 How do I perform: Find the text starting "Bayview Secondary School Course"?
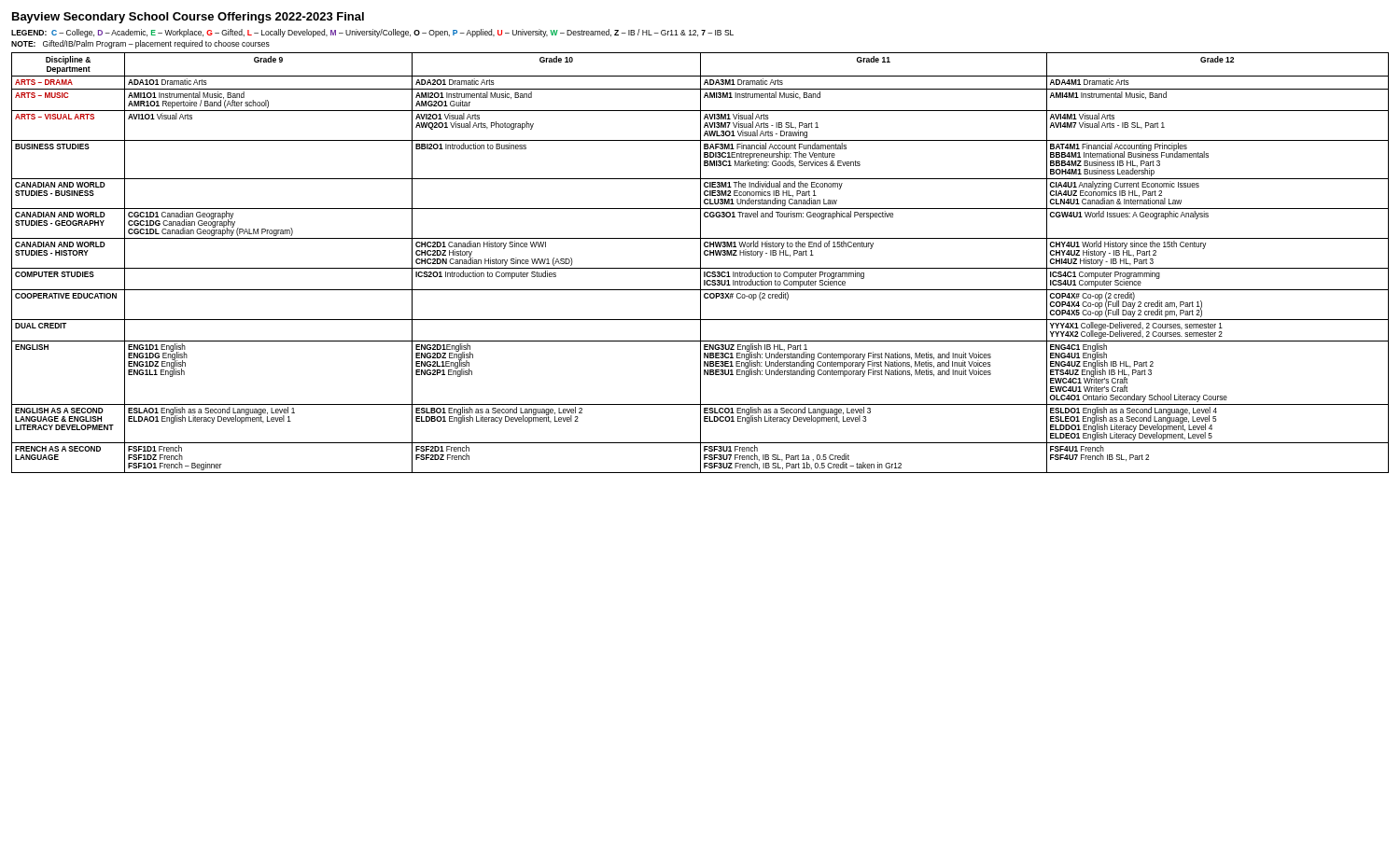coord(188,16)
